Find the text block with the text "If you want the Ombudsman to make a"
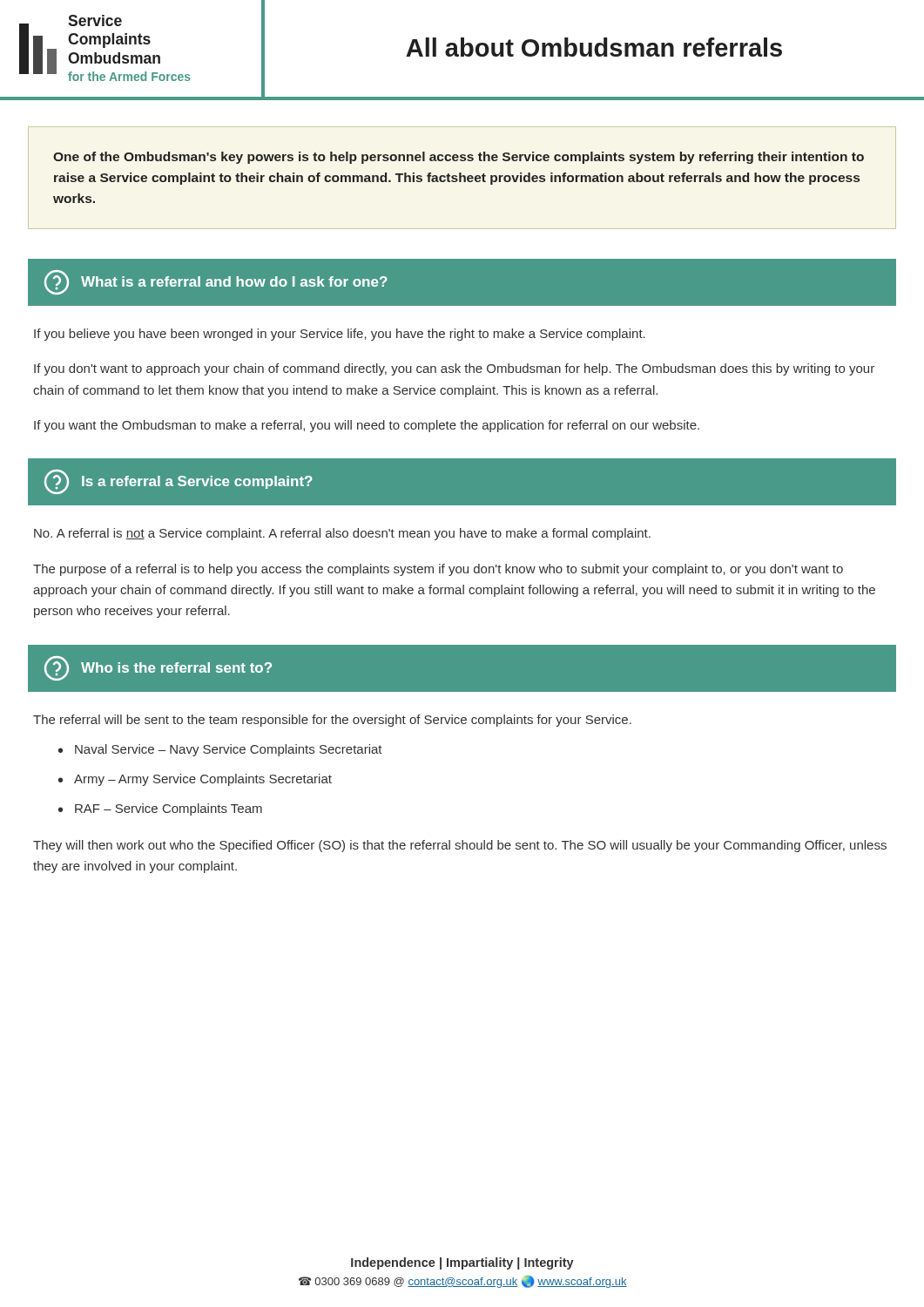Viewport: 924px width, 1307px height. 462,425
